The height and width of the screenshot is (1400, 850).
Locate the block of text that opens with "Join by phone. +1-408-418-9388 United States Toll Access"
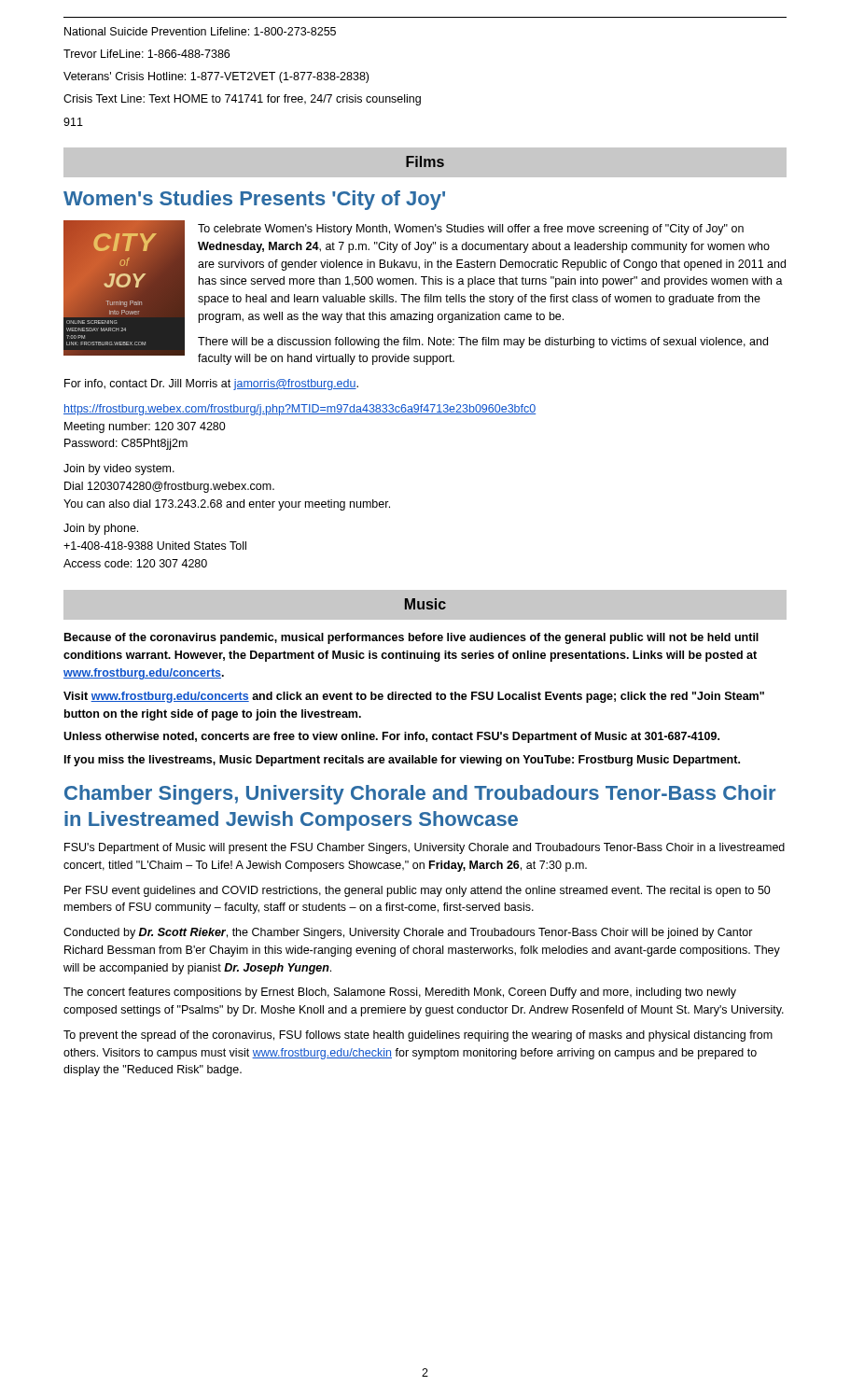click(155, 546)
